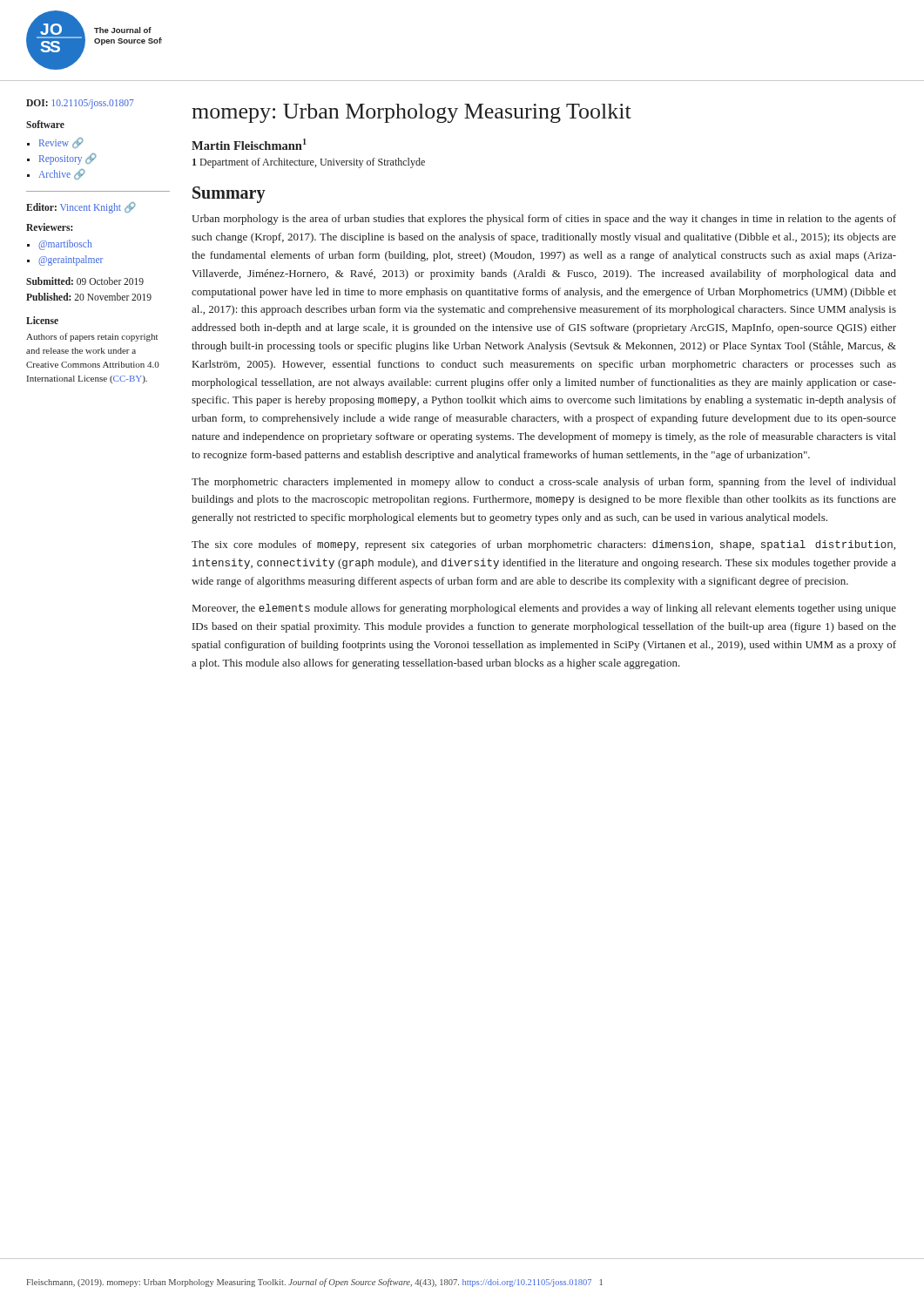Where is the passage that starts "The six core modules of"?
The height and width of the screenshot is (1307, 924).
[544, 563]
